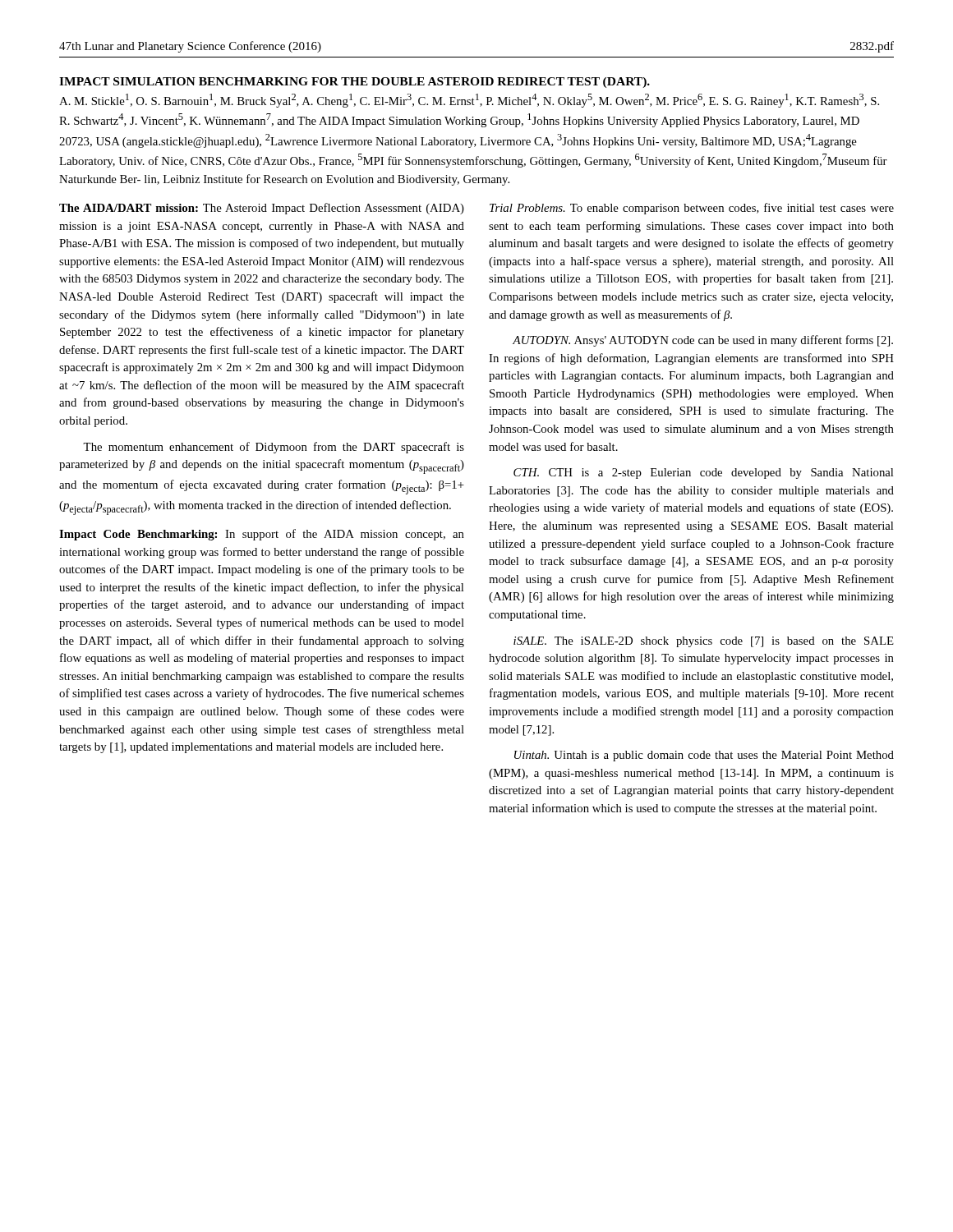The image size is (953, 1232).
Task: Select the text block starting "IMPACT SIMULATION BENCHMARKING FOR"
Action: tap(473, 130)
